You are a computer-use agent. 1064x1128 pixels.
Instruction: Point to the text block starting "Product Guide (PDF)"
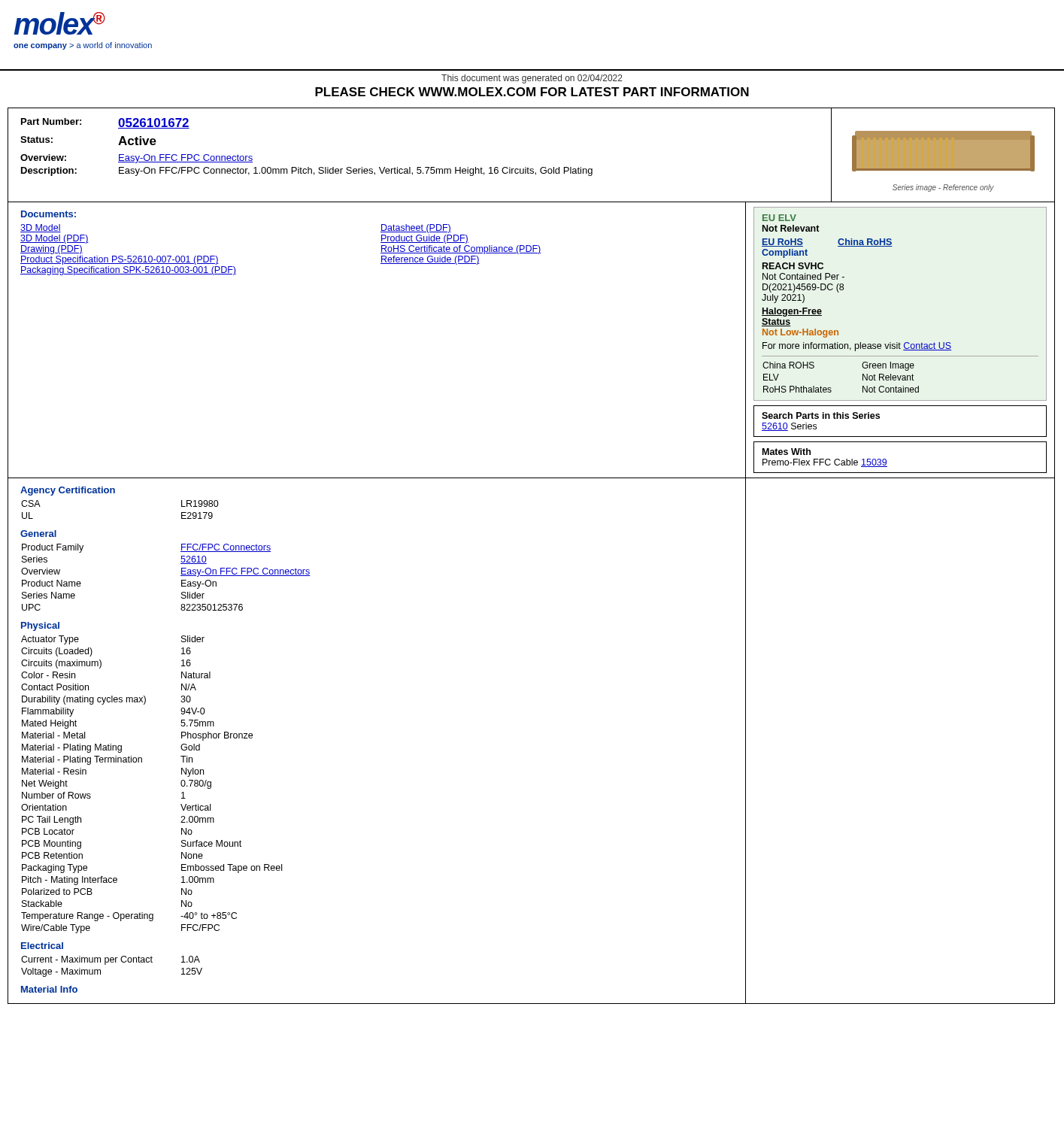424,238
